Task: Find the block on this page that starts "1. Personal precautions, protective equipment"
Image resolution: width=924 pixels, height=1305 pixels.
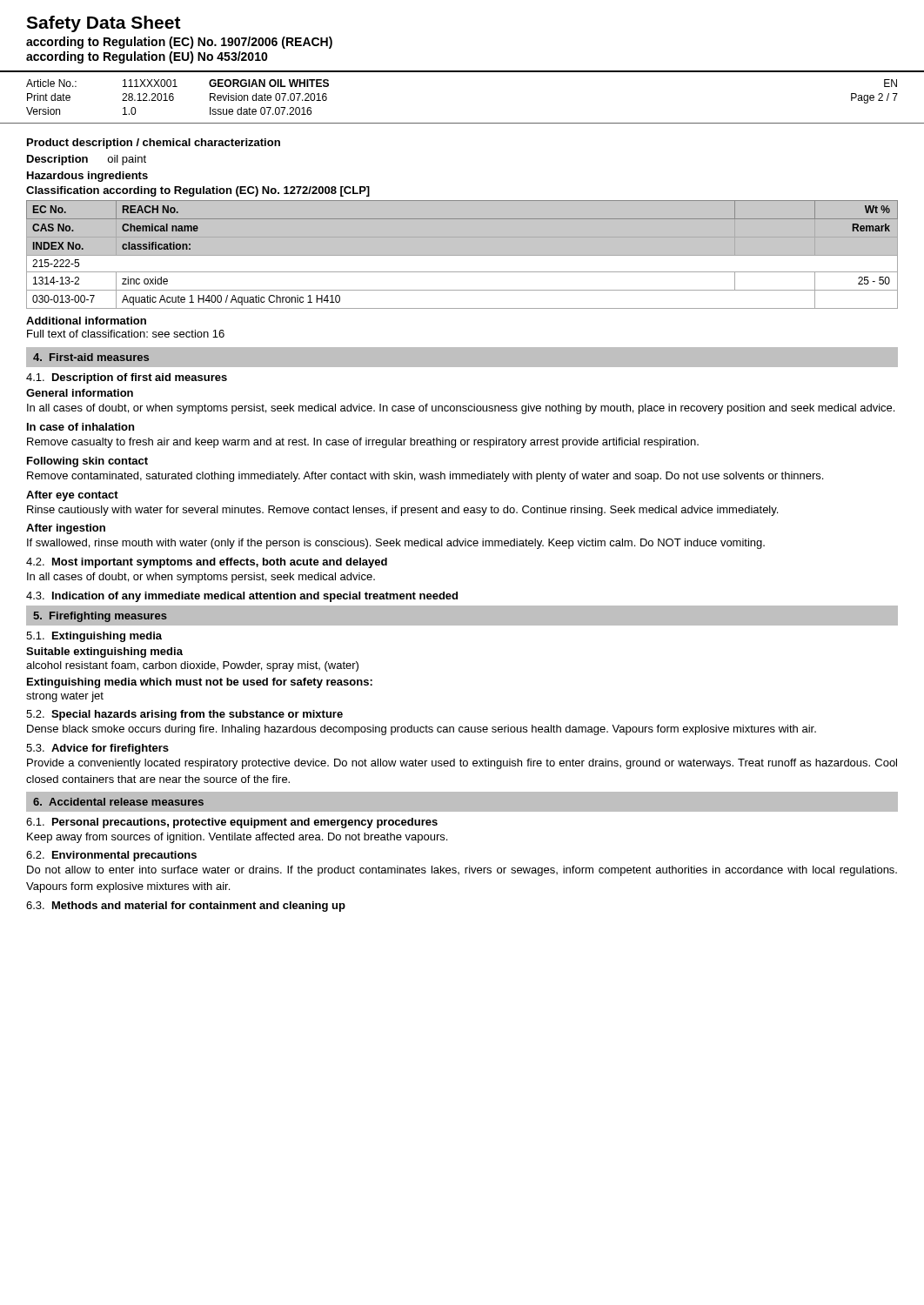Action: pyautogui.click(x=232, y=823)
